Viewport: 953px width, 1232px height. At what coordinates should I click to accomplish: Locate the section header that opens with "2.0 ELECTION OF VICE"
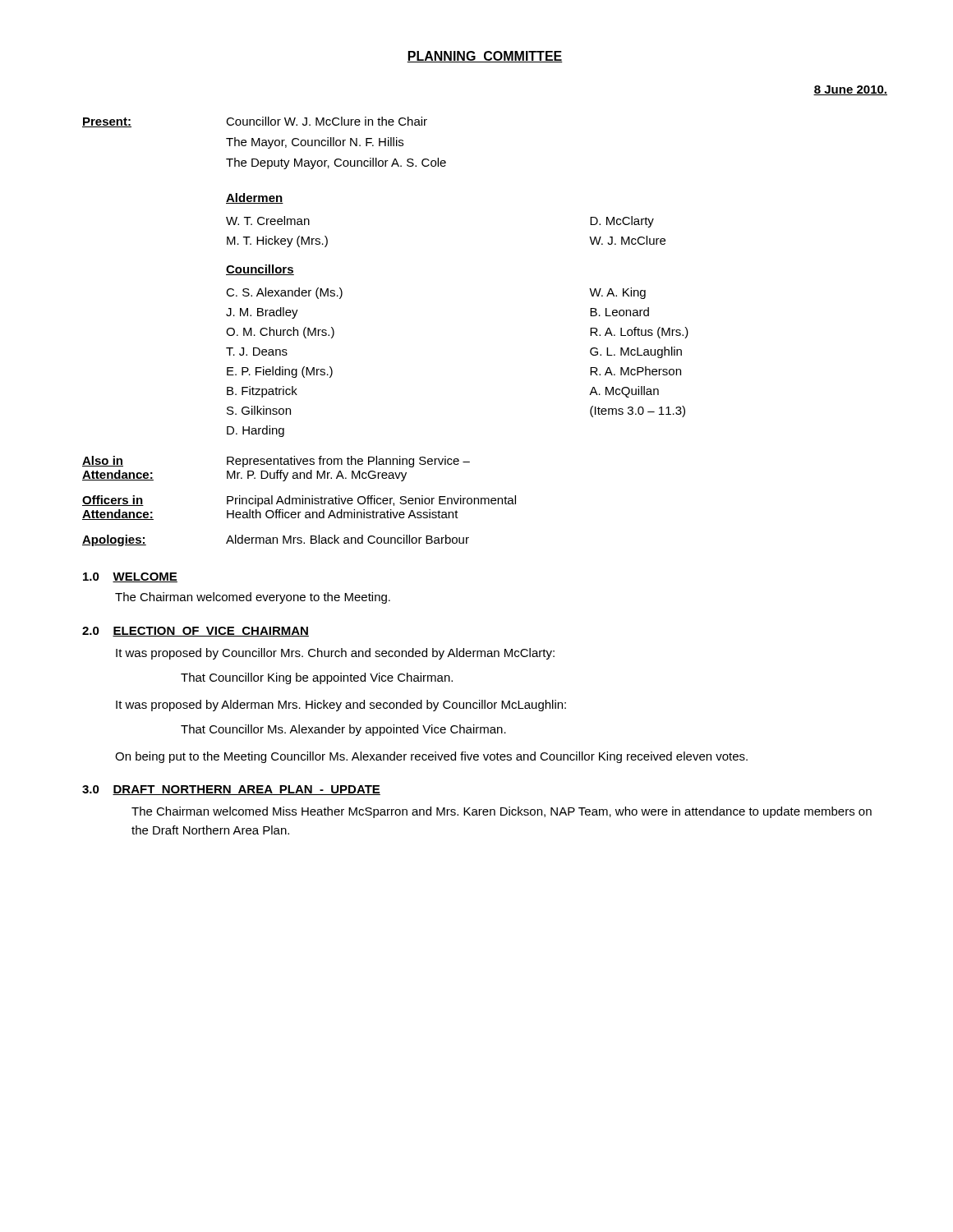(x=195, y=630)
